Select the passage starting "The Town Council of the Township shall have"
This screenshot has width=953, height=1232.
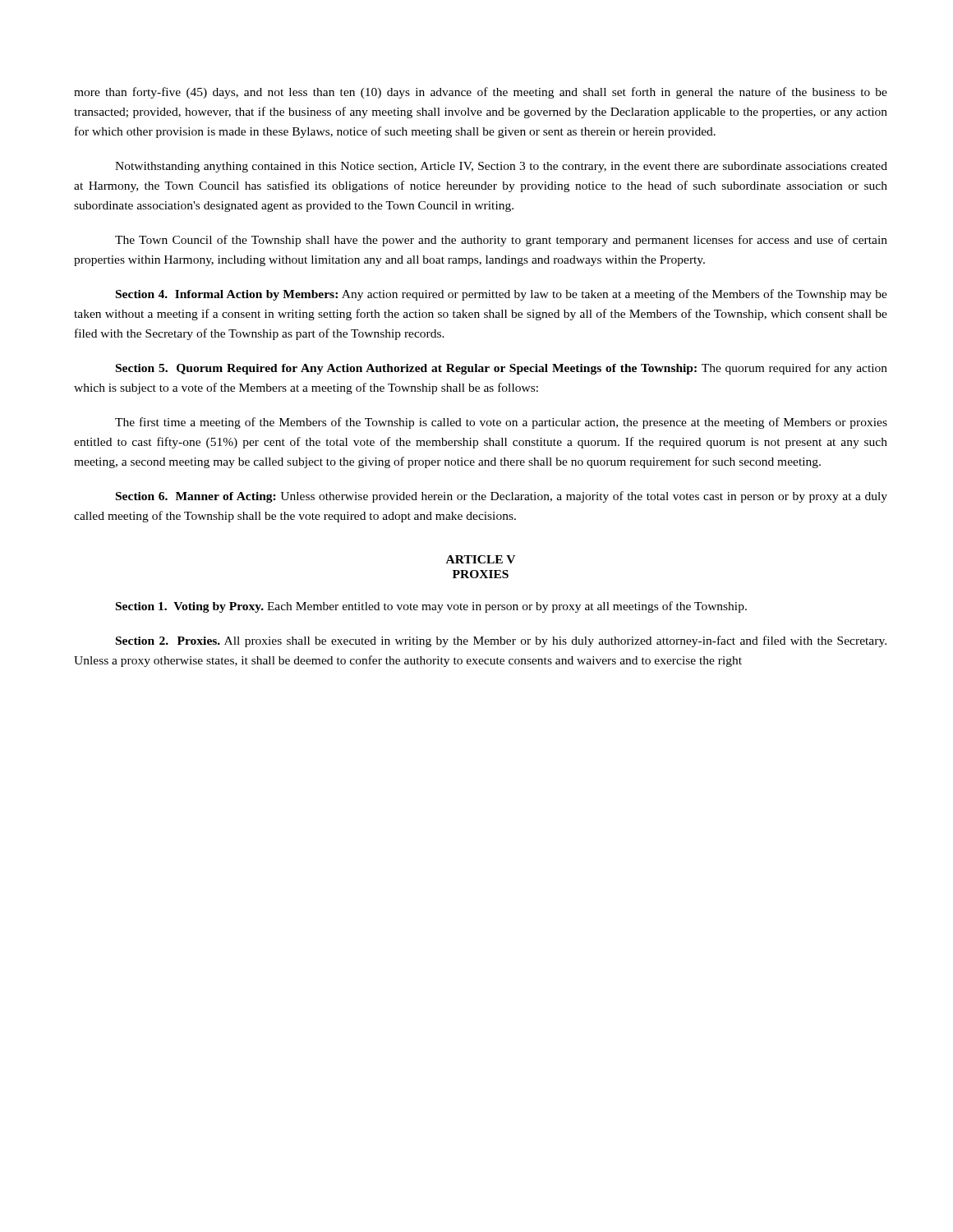tap(481, 249)
